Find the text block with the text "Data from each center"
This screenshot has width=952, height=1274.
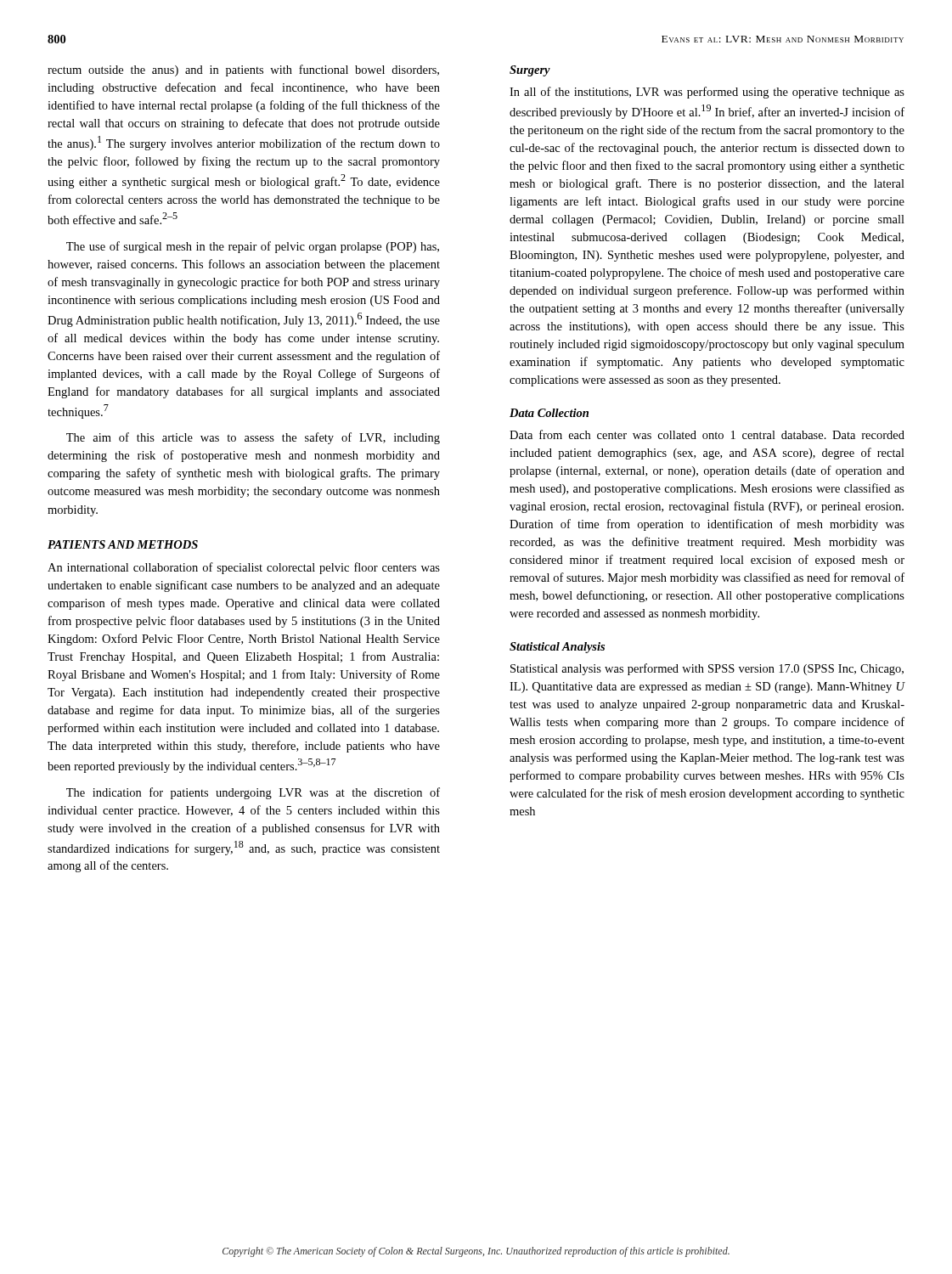click(707, 525)
